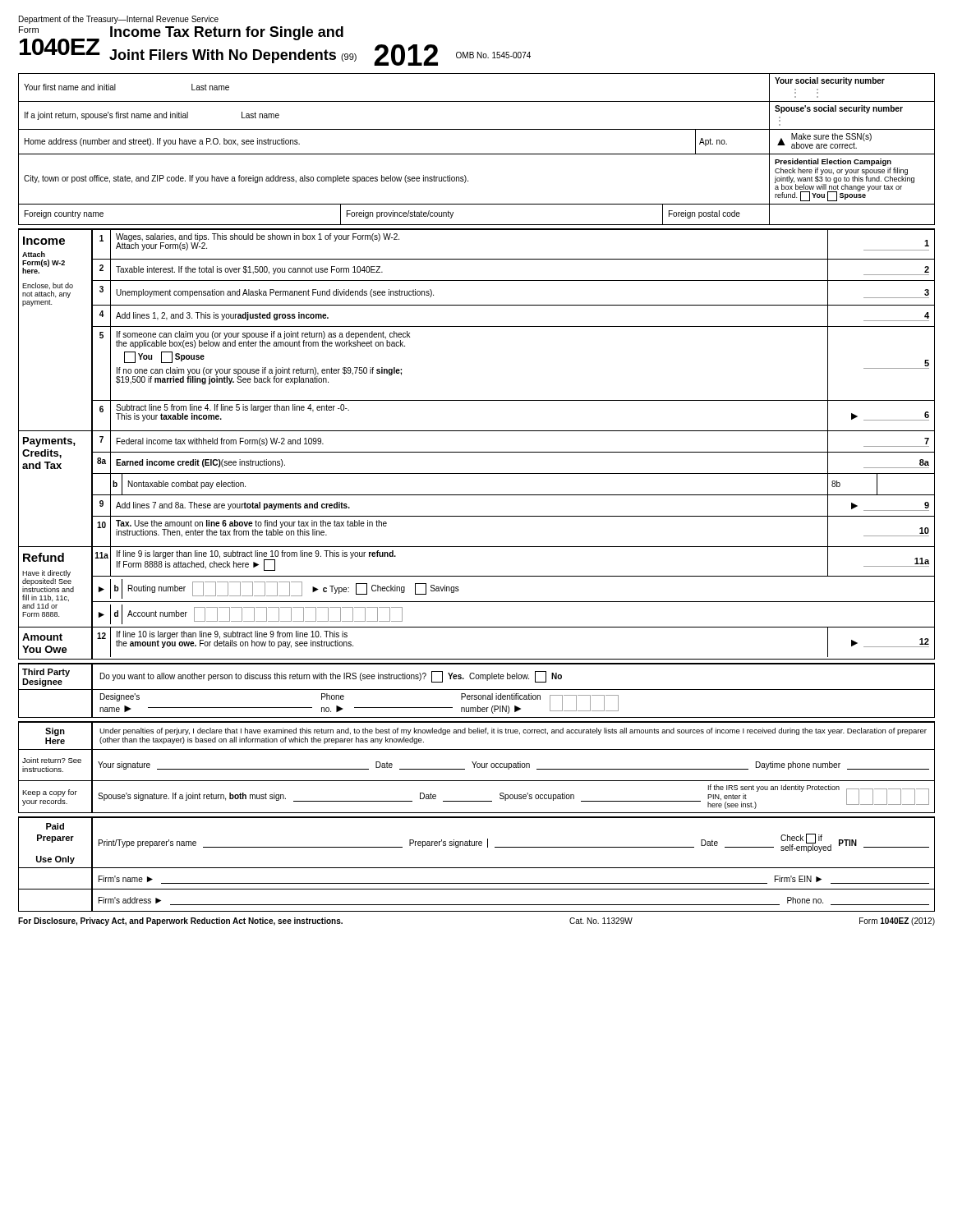
Task: Select the section header with the text "AmountYou Owe"
Action: coord(55,643)
